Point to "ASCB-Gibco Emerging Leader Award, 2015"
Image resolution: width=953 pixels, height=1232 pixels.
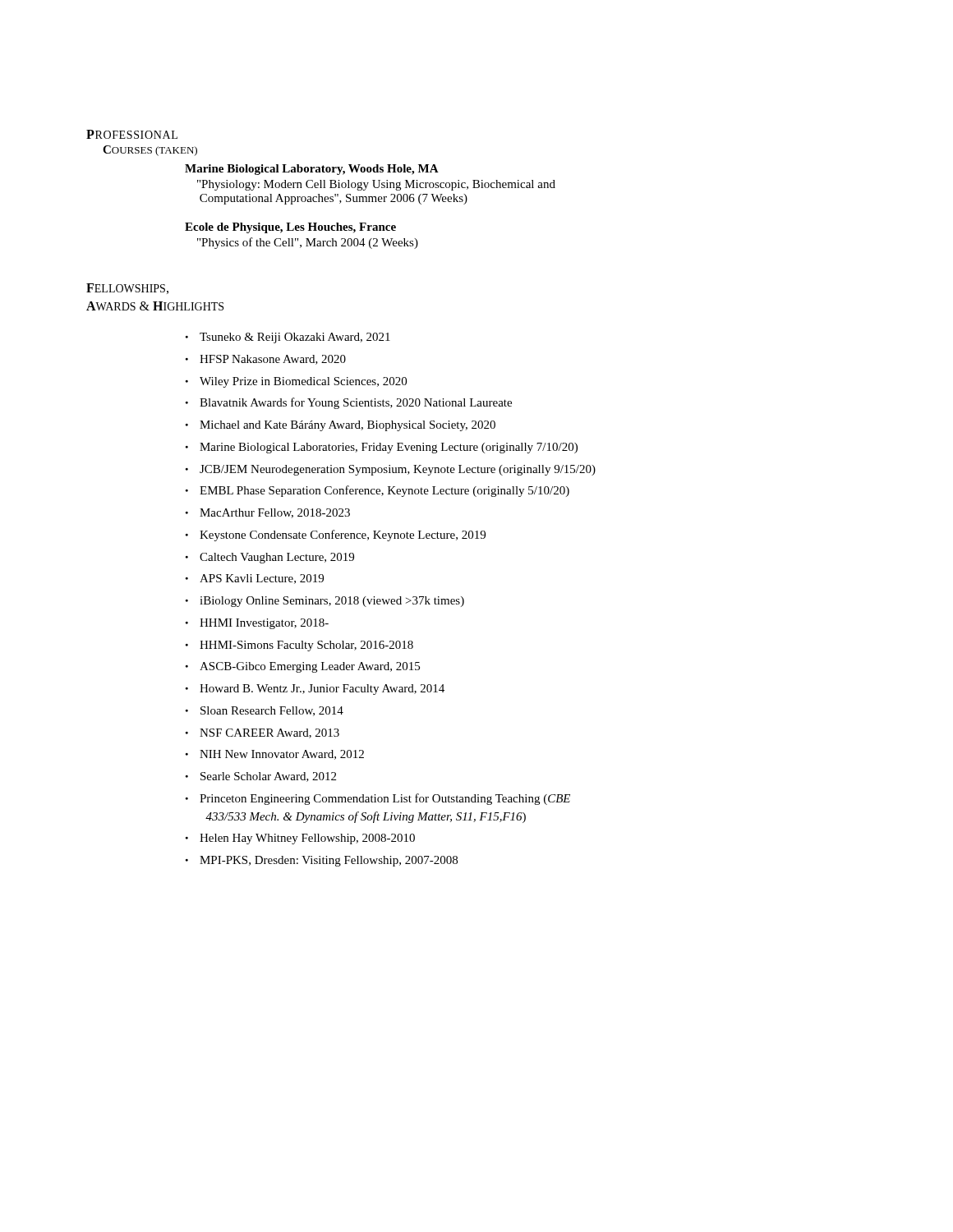pyautogui.click(x=310, y=666)
